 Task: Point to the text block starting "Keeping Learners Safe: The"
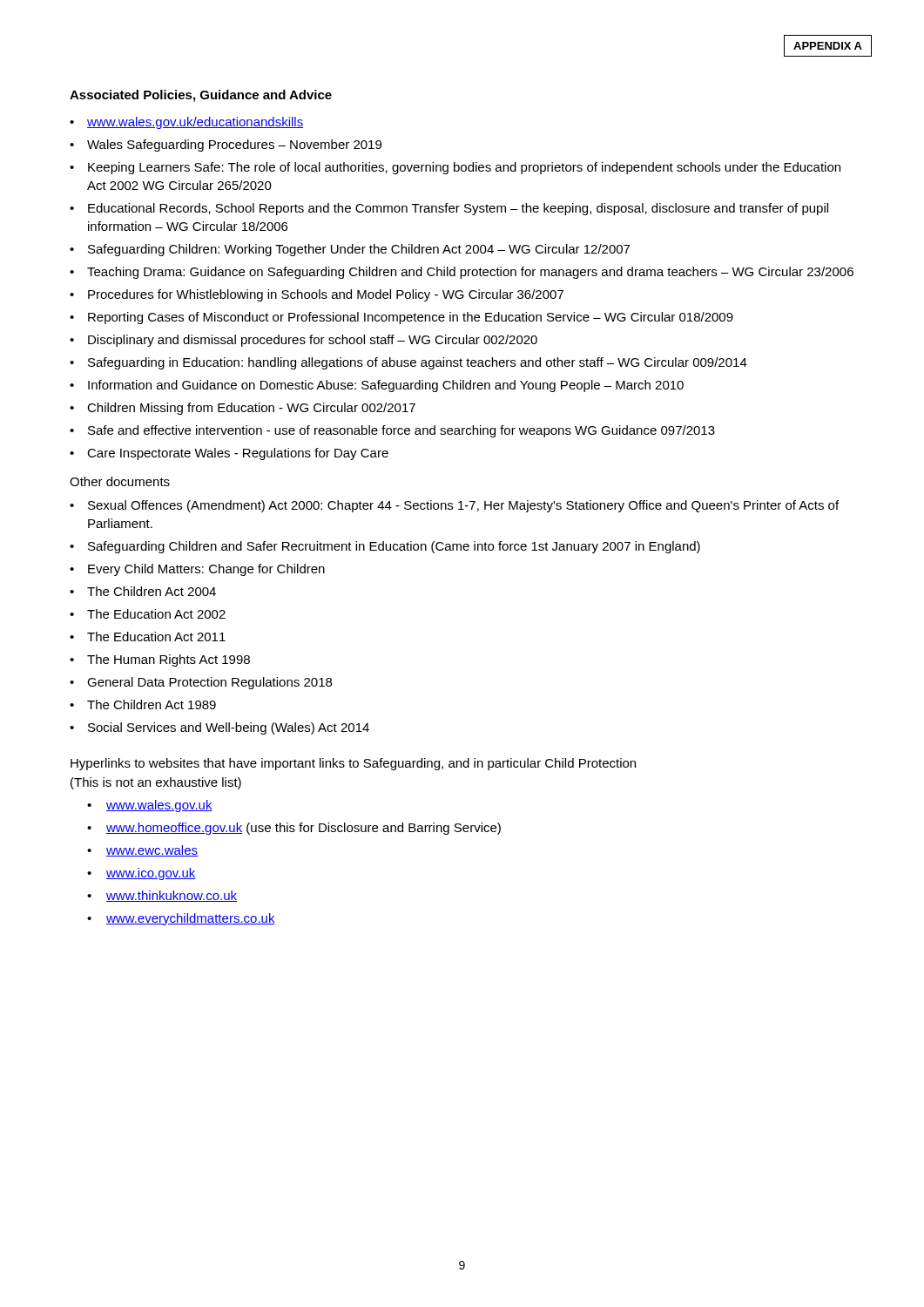pos(464,176)
